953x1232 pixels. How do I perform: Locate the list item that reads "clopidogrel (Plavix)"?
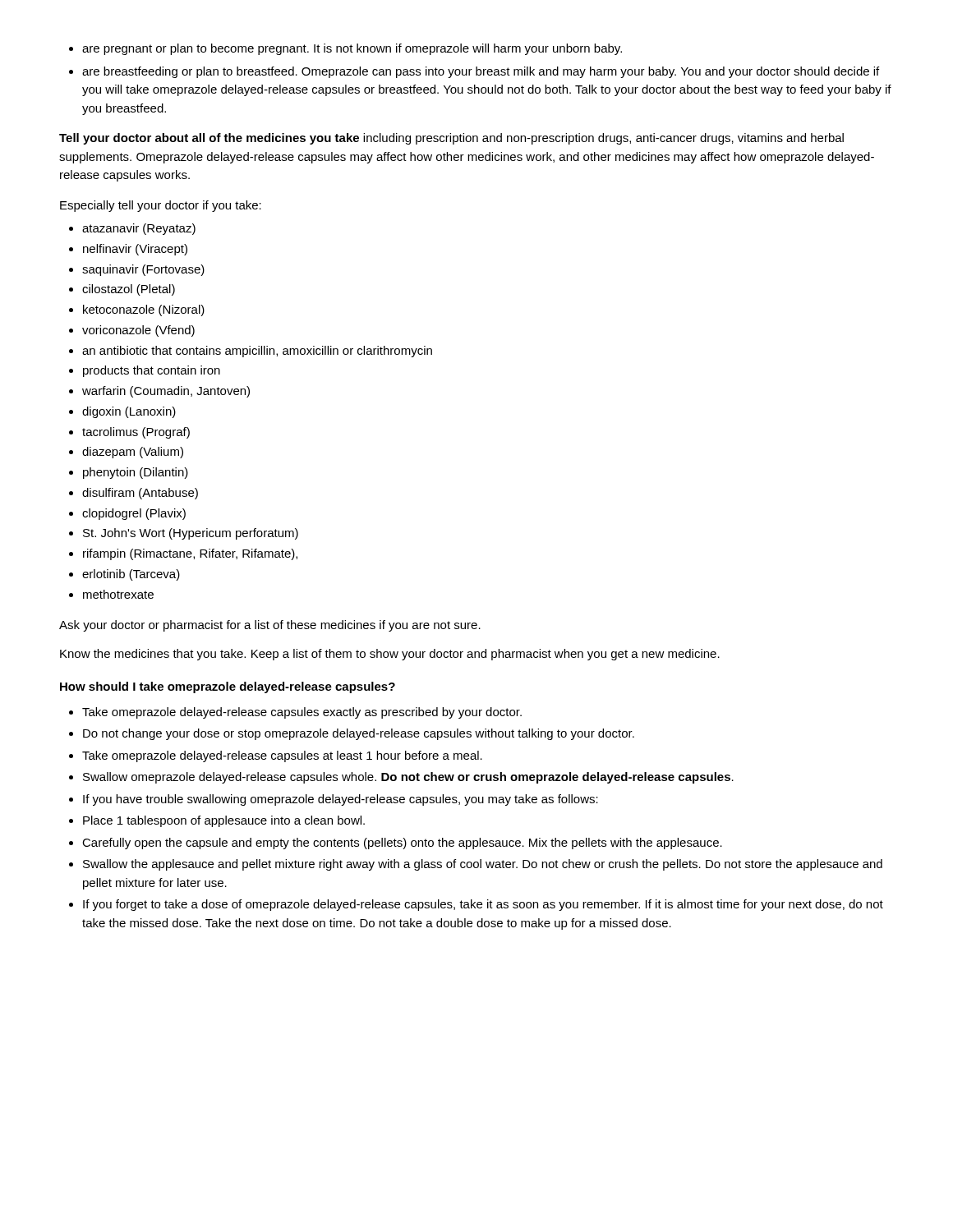click(134, 513)
